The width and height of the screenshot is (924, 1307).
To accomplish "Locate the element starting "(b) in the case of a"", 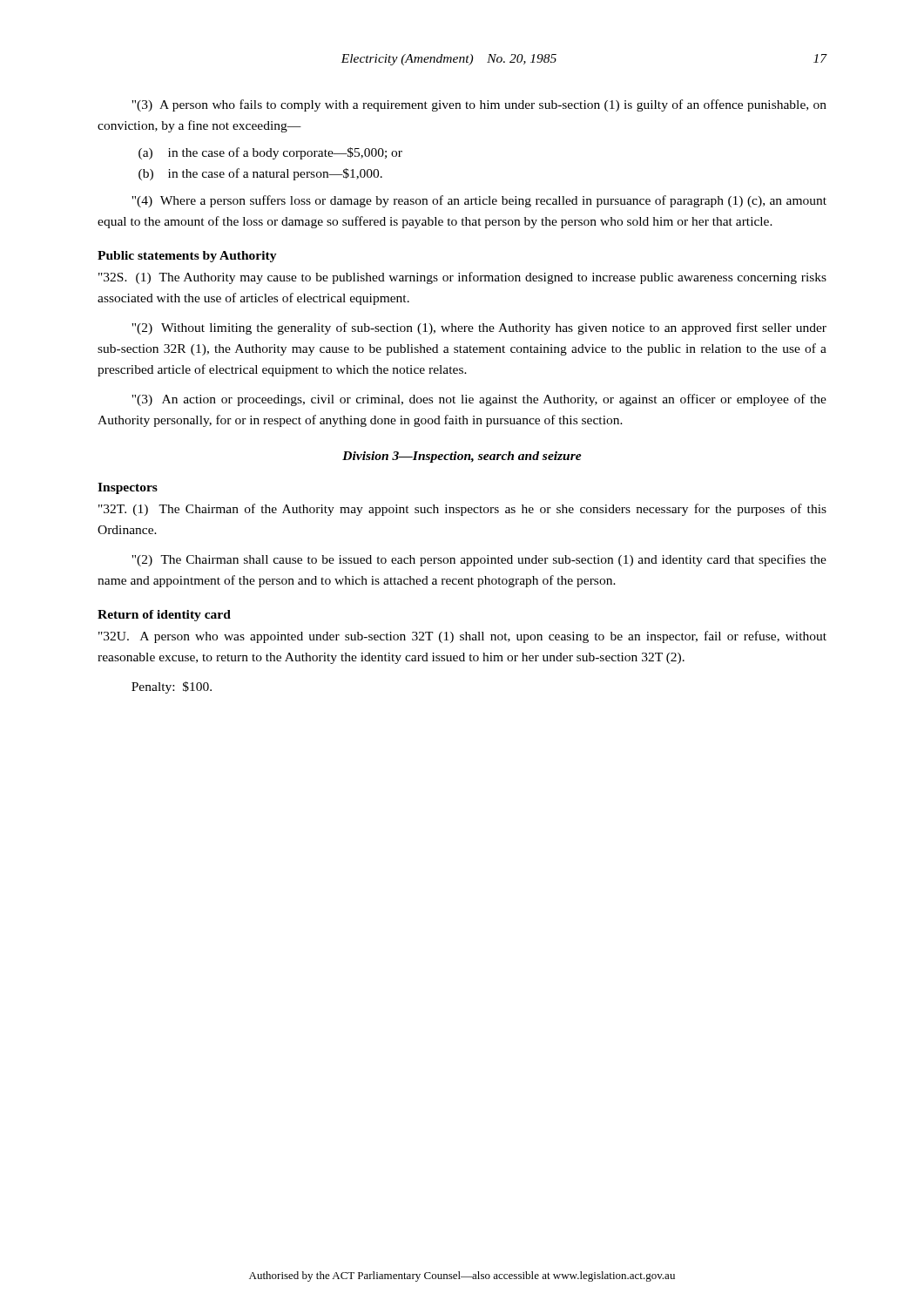I will (260, 174).
